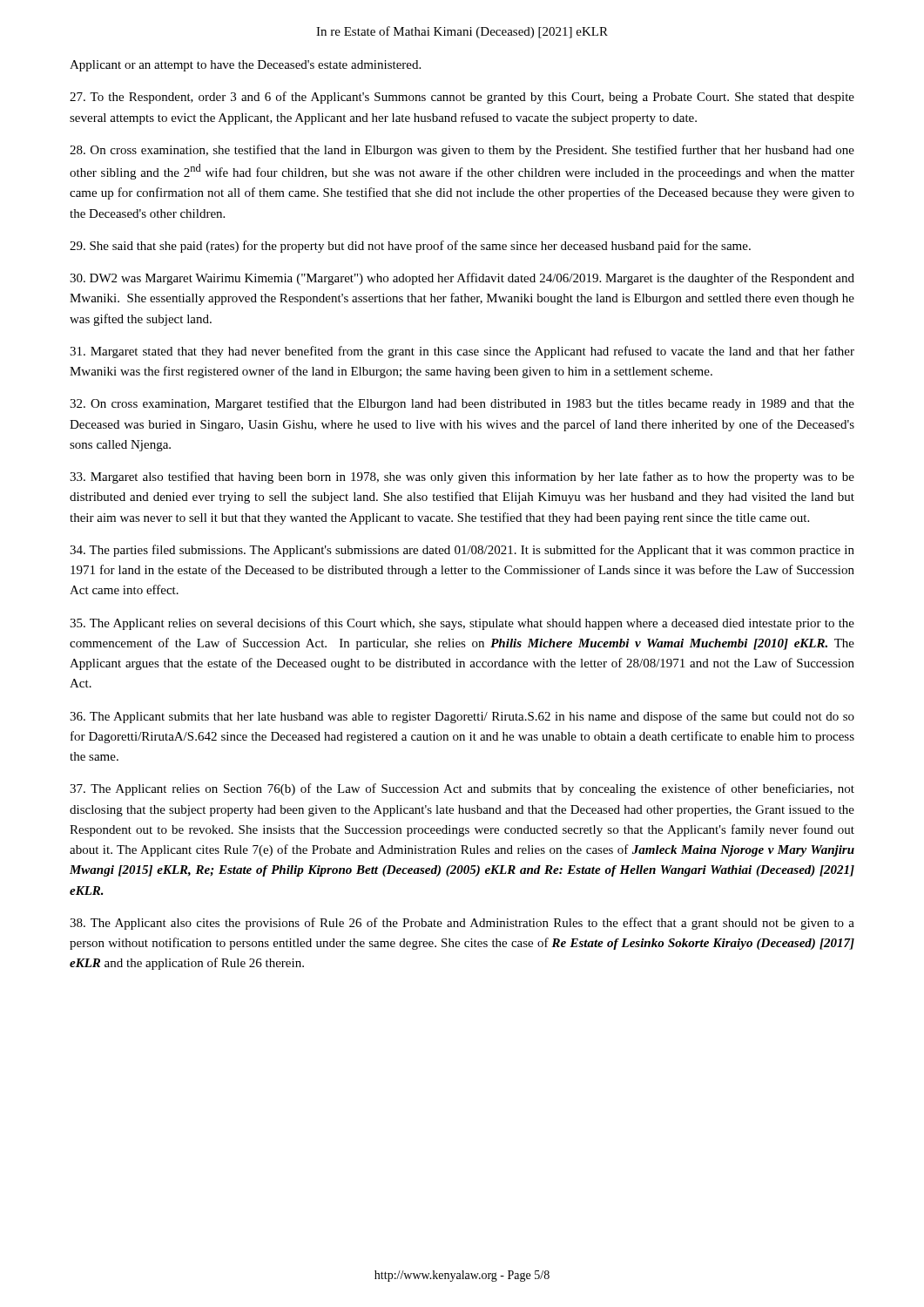Point to the block starting "The Applicant relies on Section"
This screenshot has width=924, height=1307.
(x=462, y=839)
